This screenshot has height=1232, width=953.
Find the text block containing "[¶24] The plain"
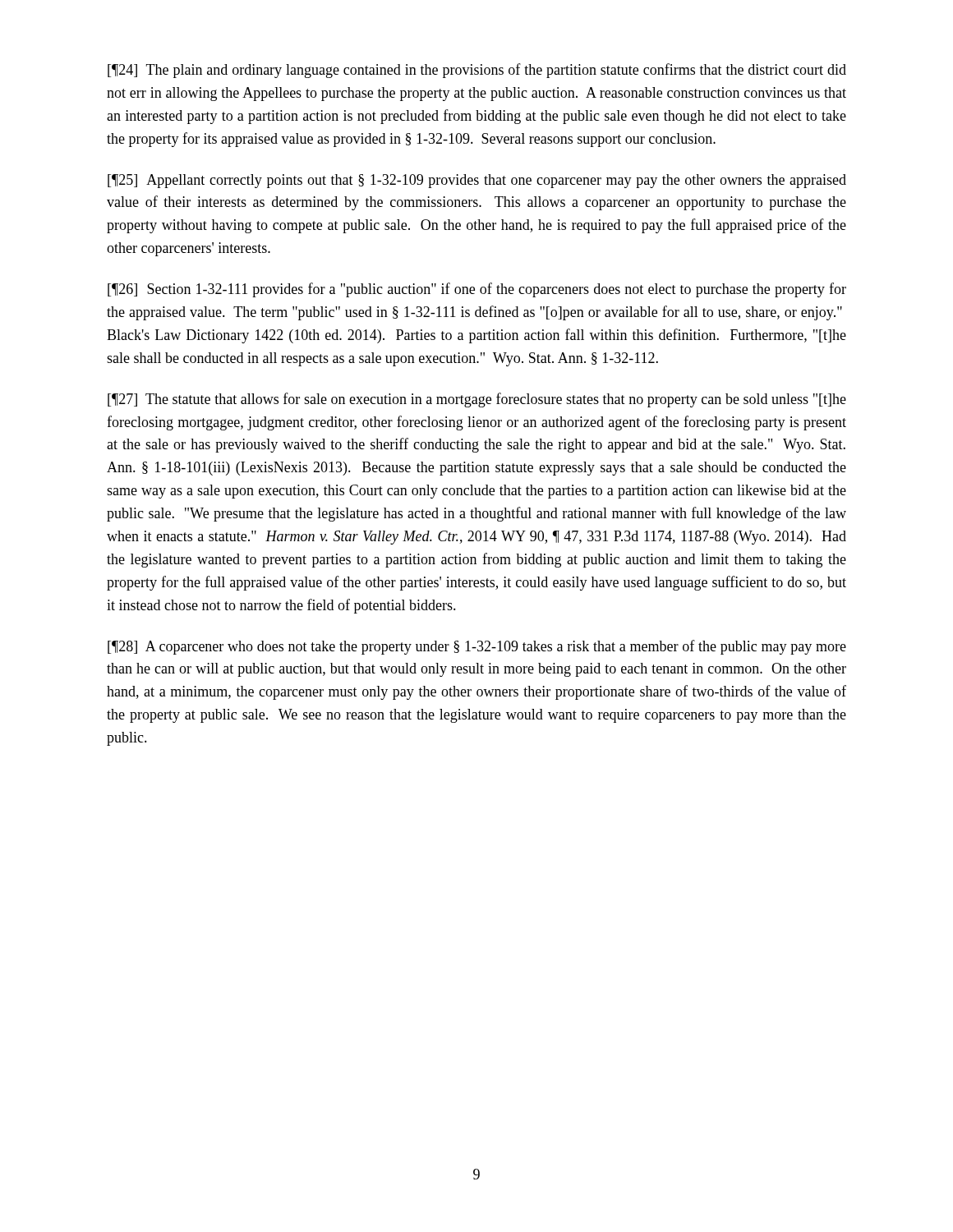(476, 104)
